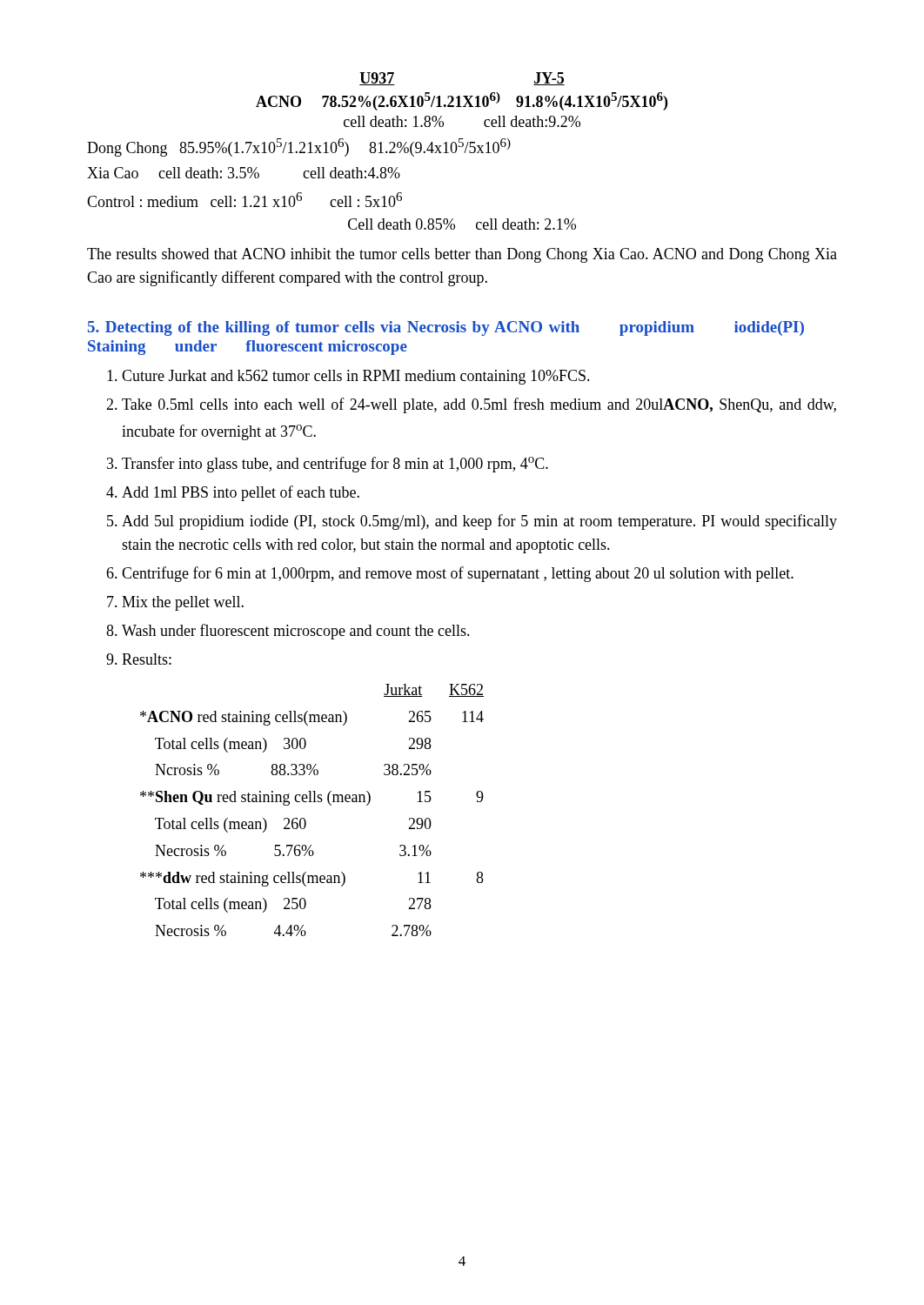The height and width of the screenshot is (1305, 924).
Task: Find the text starting "Transfer into glass tube, and centrifuge"
Action: [x=335, y=462]
